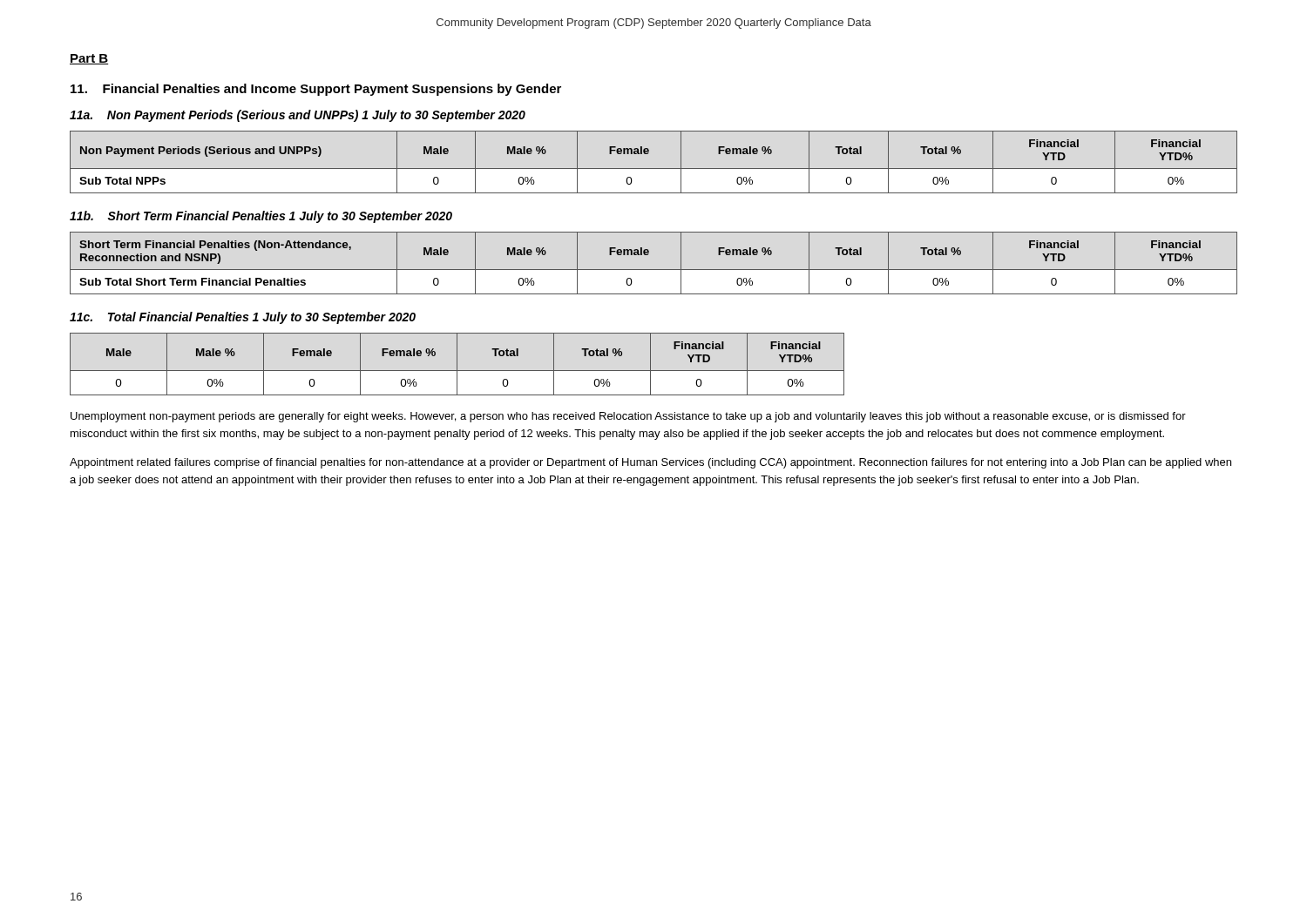
Task: Locate the section header that opens with "11b. Short Term Financial Penalties 1"
Action: coord(261,216)
